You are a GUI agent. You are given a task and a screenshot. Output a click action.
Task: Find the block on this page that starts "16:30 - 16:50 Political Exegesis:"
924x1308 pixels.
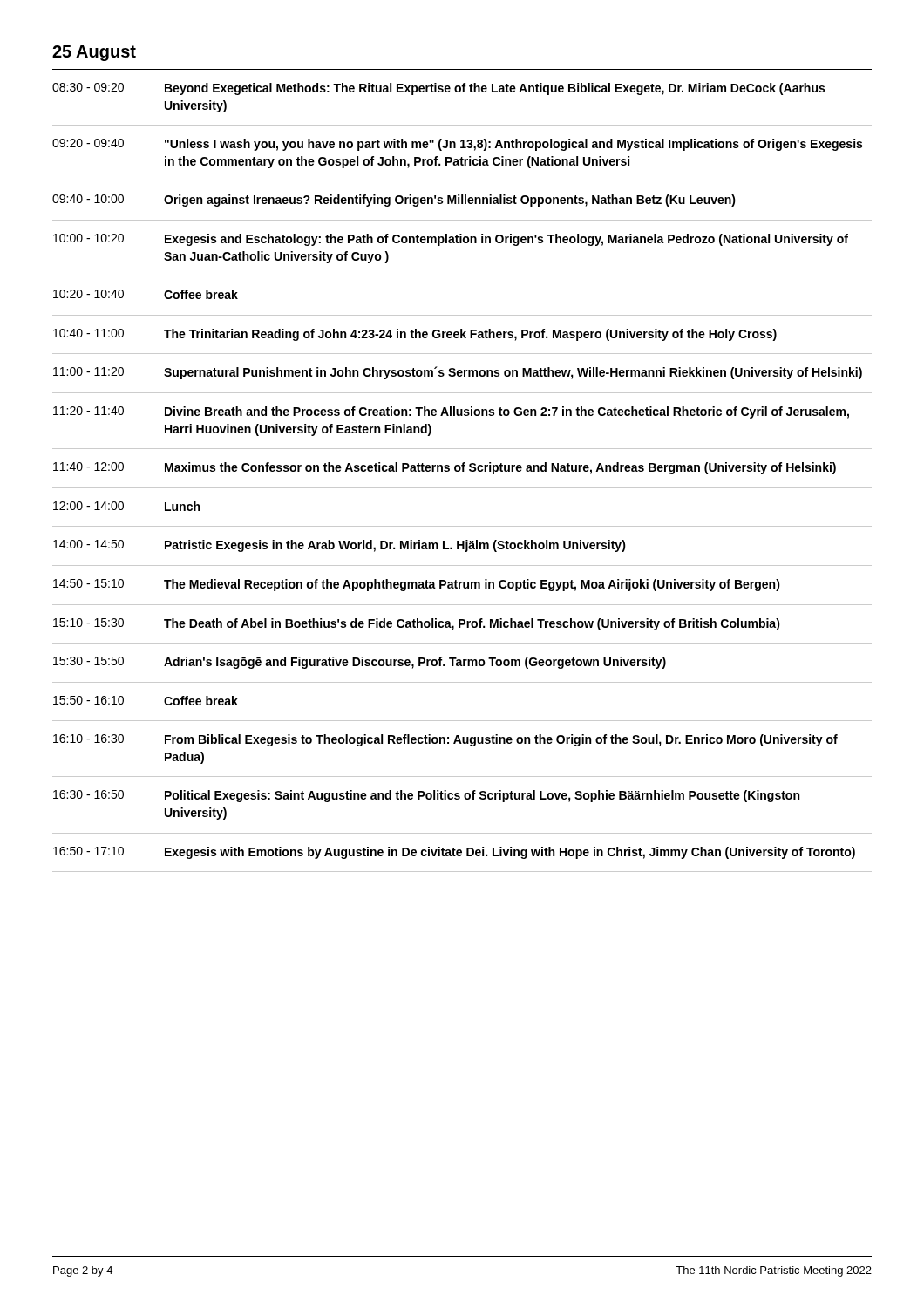coord(462,805)
